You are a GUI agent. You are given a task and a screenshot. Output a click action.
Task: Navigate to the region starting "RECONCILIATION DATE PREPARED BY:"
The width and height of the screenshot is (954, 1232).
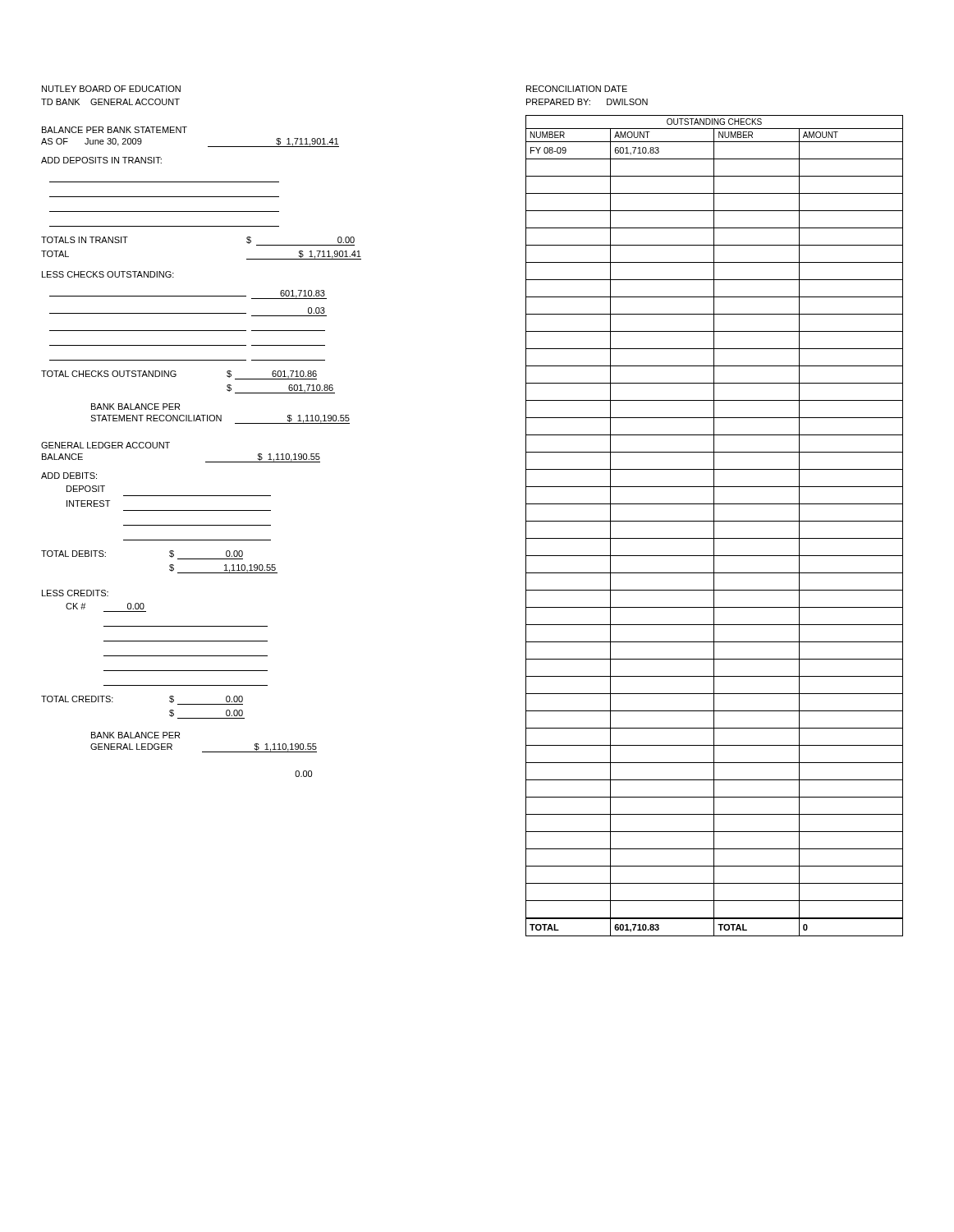pyautogui.click(x=587, y=95)
